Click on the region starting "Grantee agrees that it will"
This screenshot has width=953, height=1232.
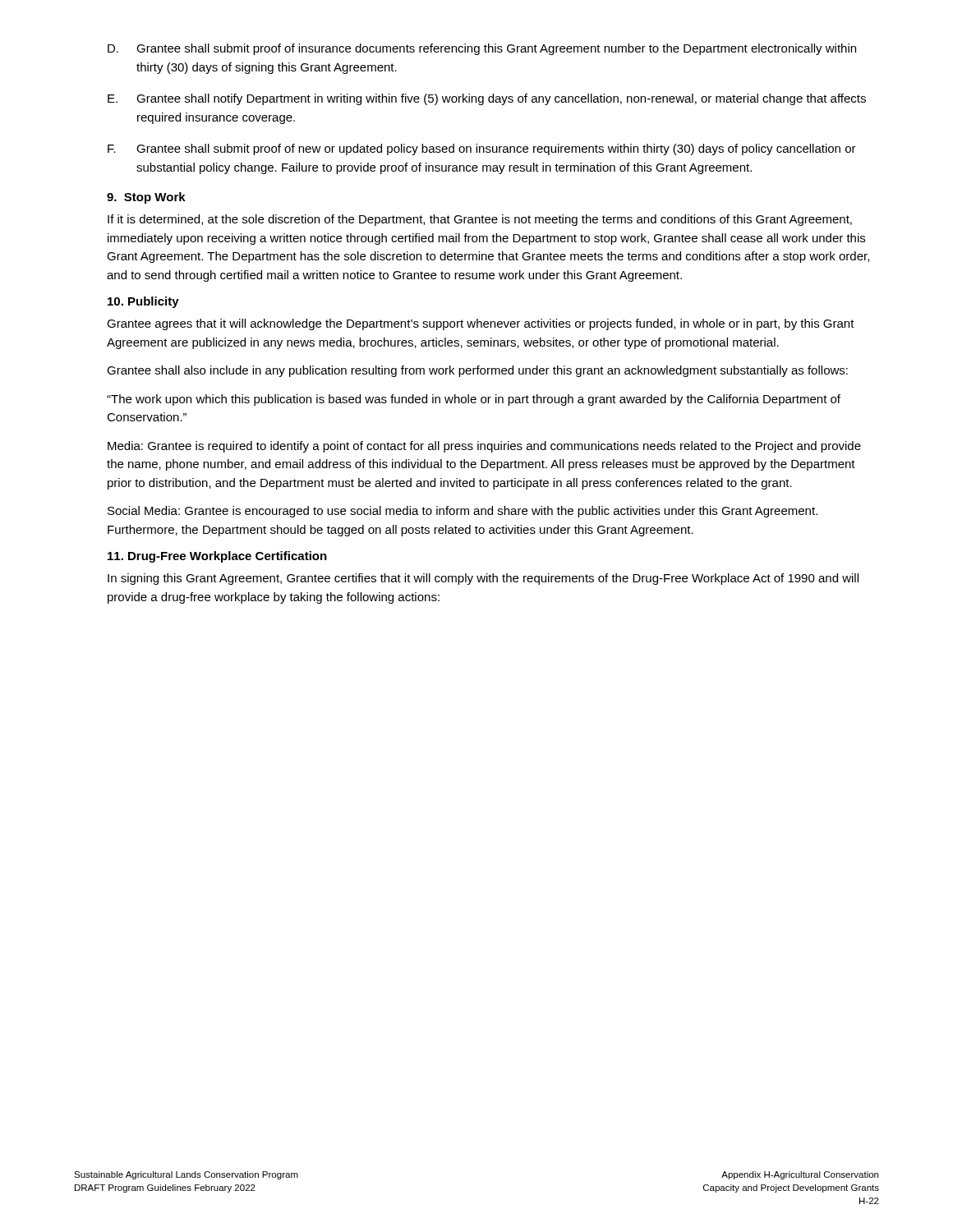480,332
